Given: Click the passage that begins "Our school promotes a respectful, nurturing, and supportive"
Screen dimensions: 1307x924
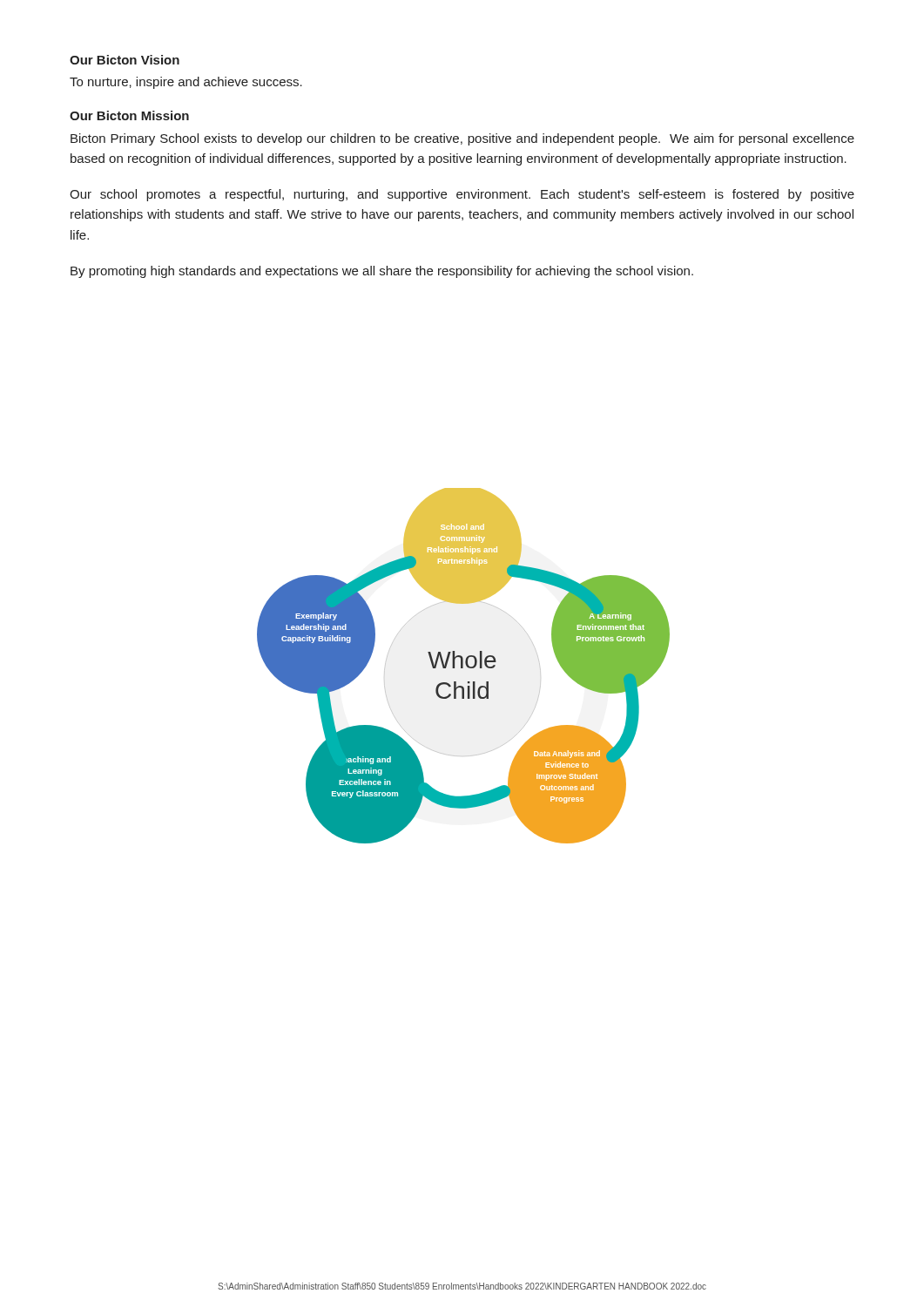Looking at the screenshot, I should pos(462,214).
